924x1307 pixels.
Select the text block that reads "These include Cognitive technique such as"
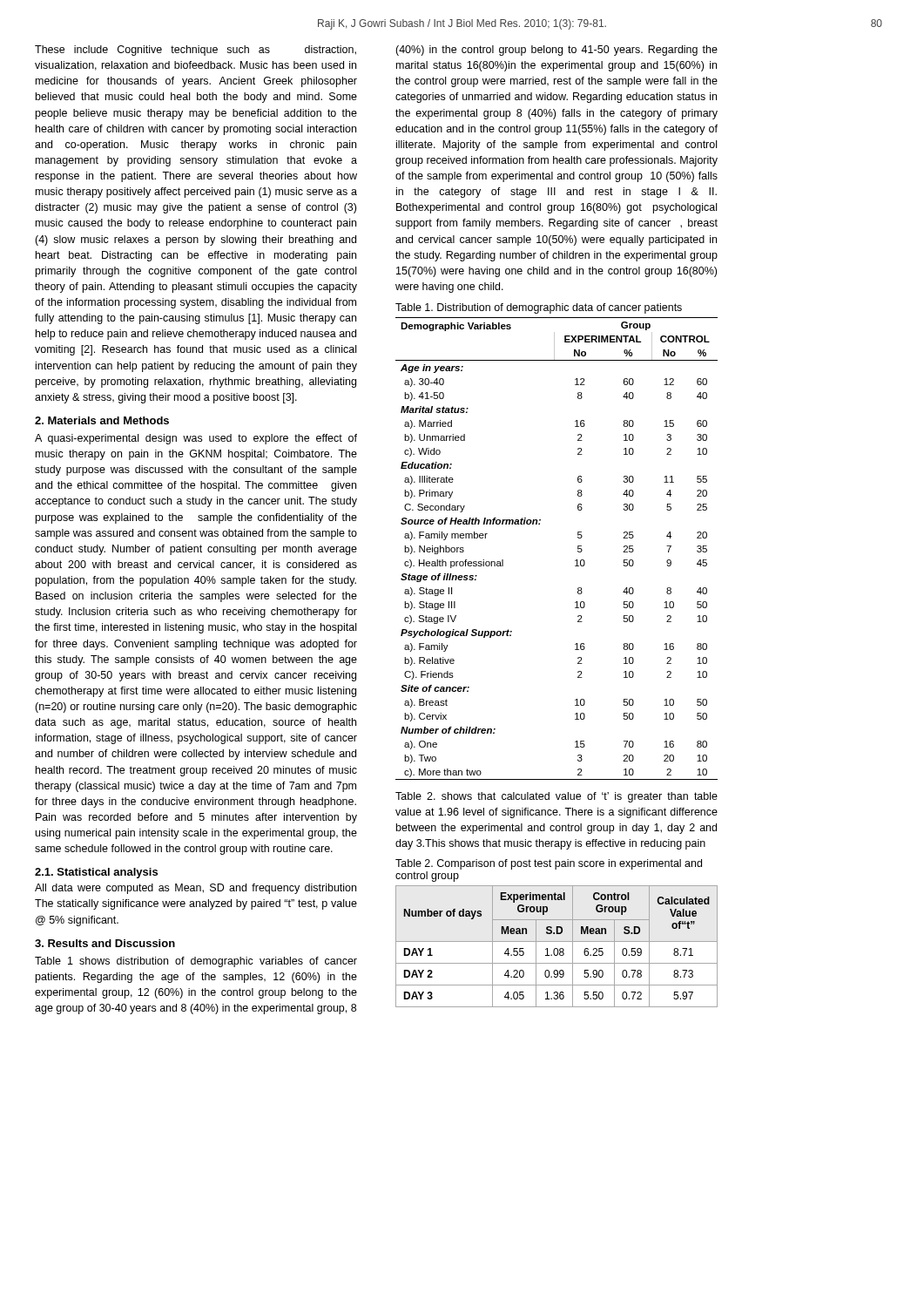196,223
